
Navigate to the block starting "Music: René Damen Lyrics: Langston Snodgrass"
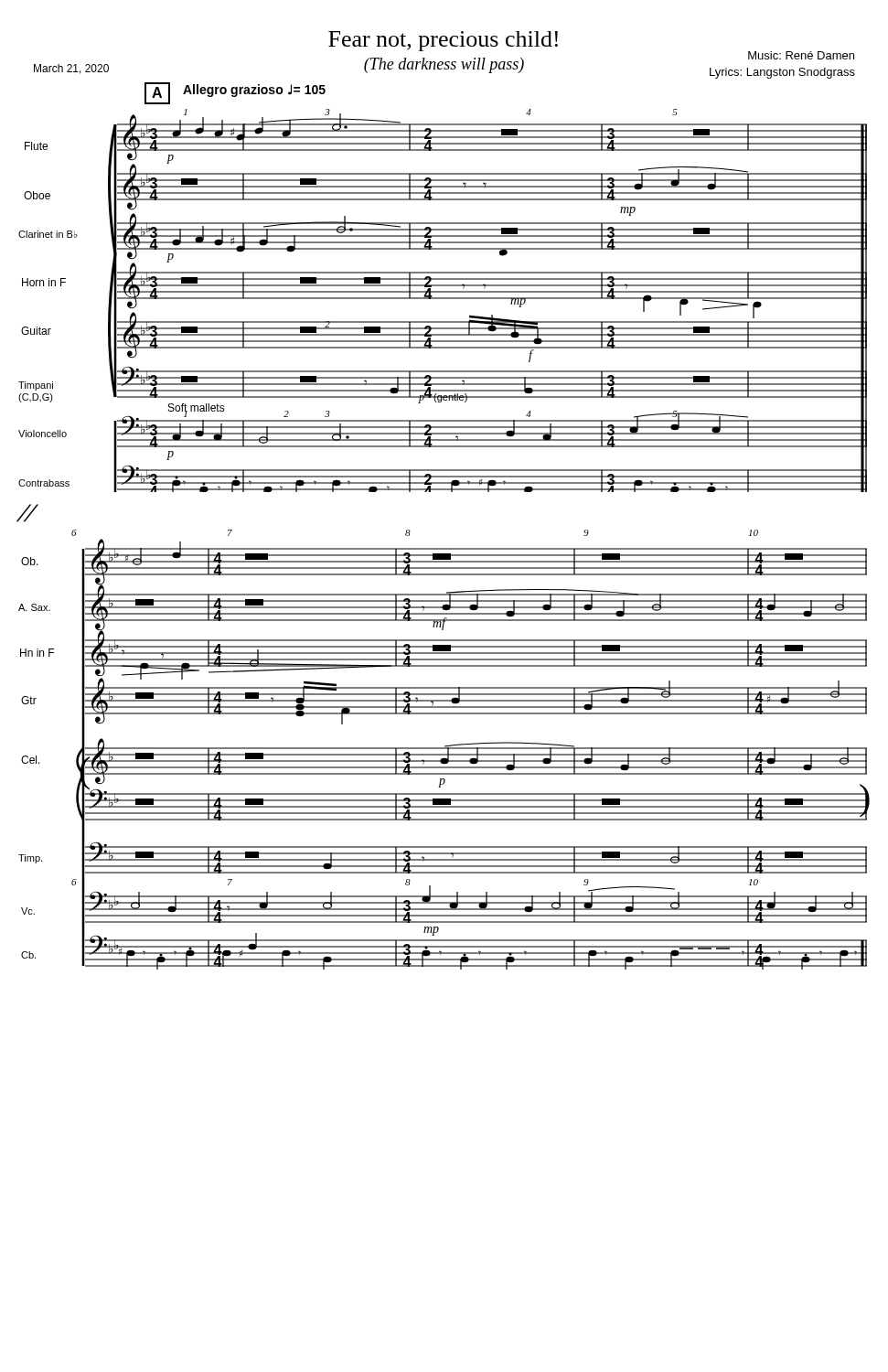click(782, 64)
